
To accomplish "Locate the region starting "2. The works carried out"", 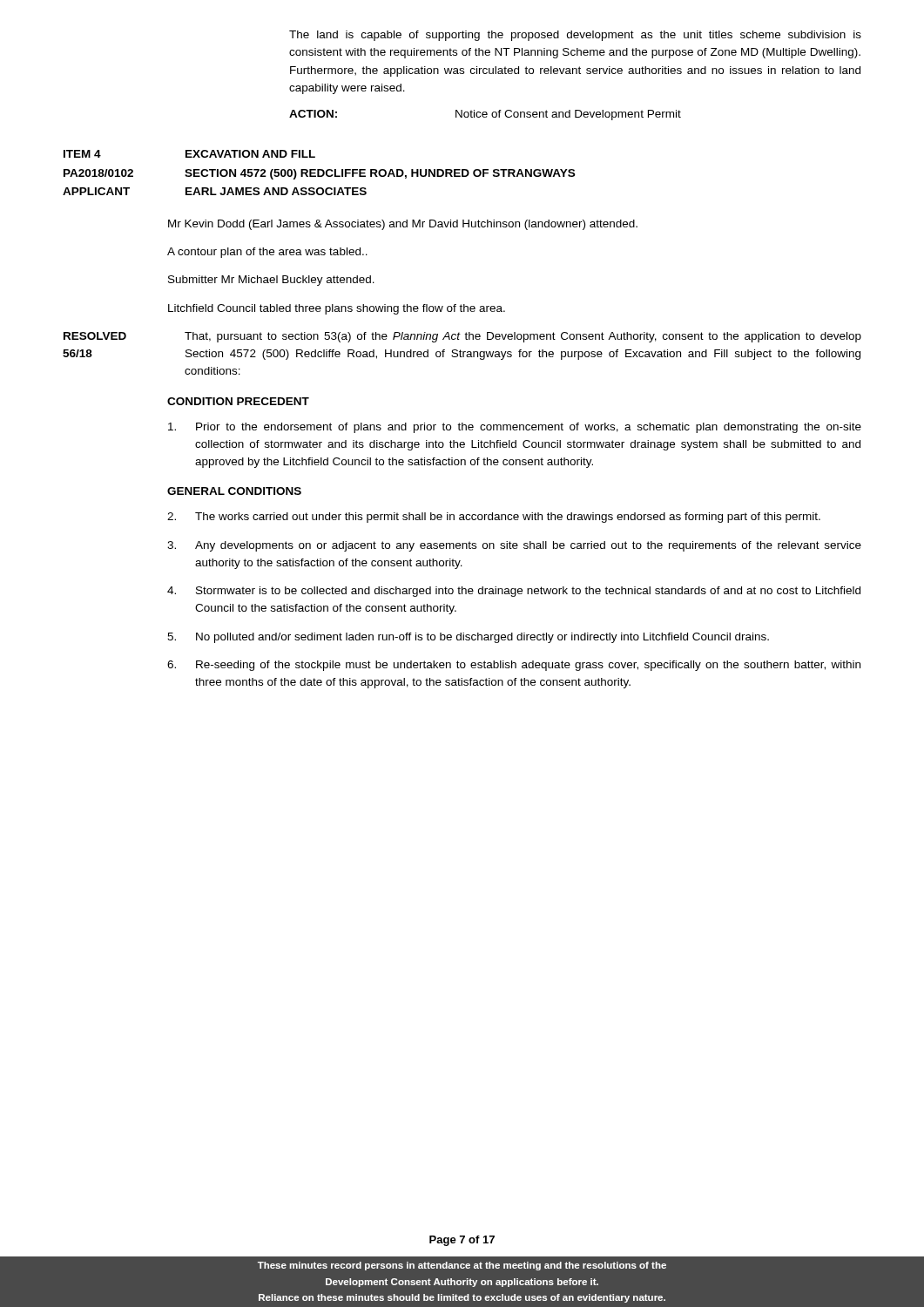I will point(514,517).
